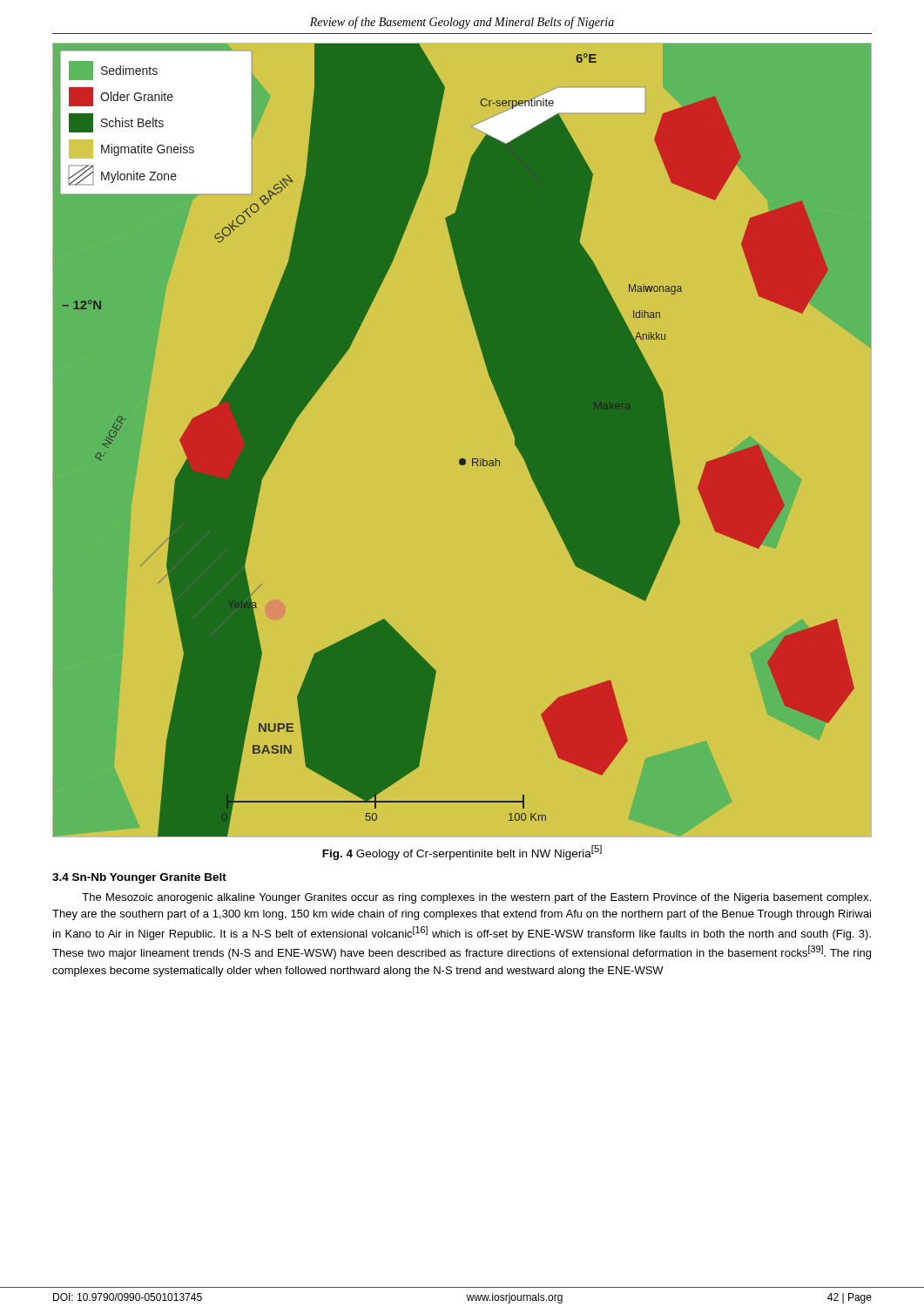The image size is (924, 1307).
Task: Locate the block starting "3.4 Sn-Nb Younger Granite Belt"
Action: pos(139,877)
